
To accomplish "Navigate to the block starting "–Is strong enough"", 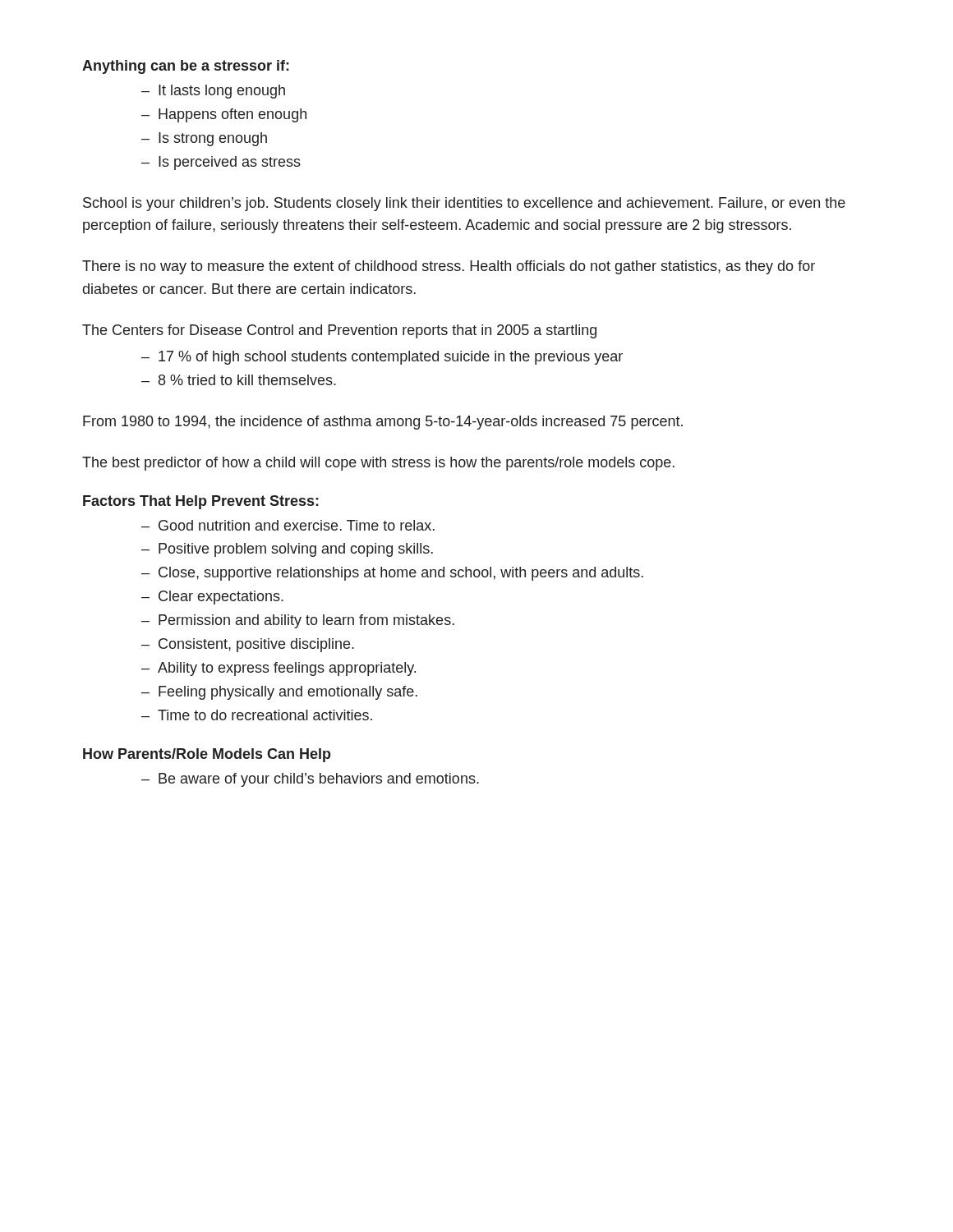I will [x=196, y=139].
